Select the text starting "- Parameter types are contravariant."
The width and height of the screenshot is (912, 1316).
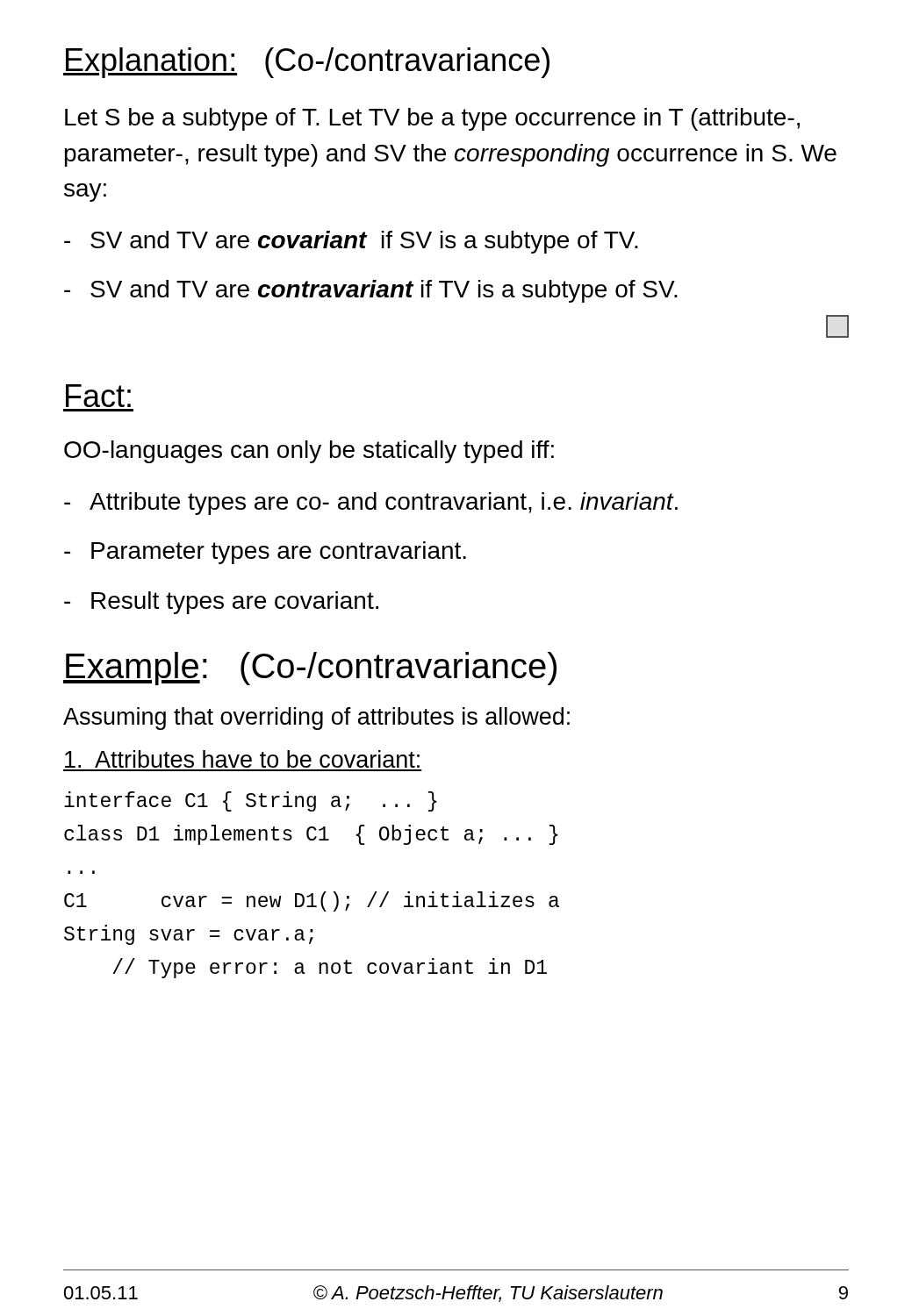pyautogui.click(x=266, y=551)
